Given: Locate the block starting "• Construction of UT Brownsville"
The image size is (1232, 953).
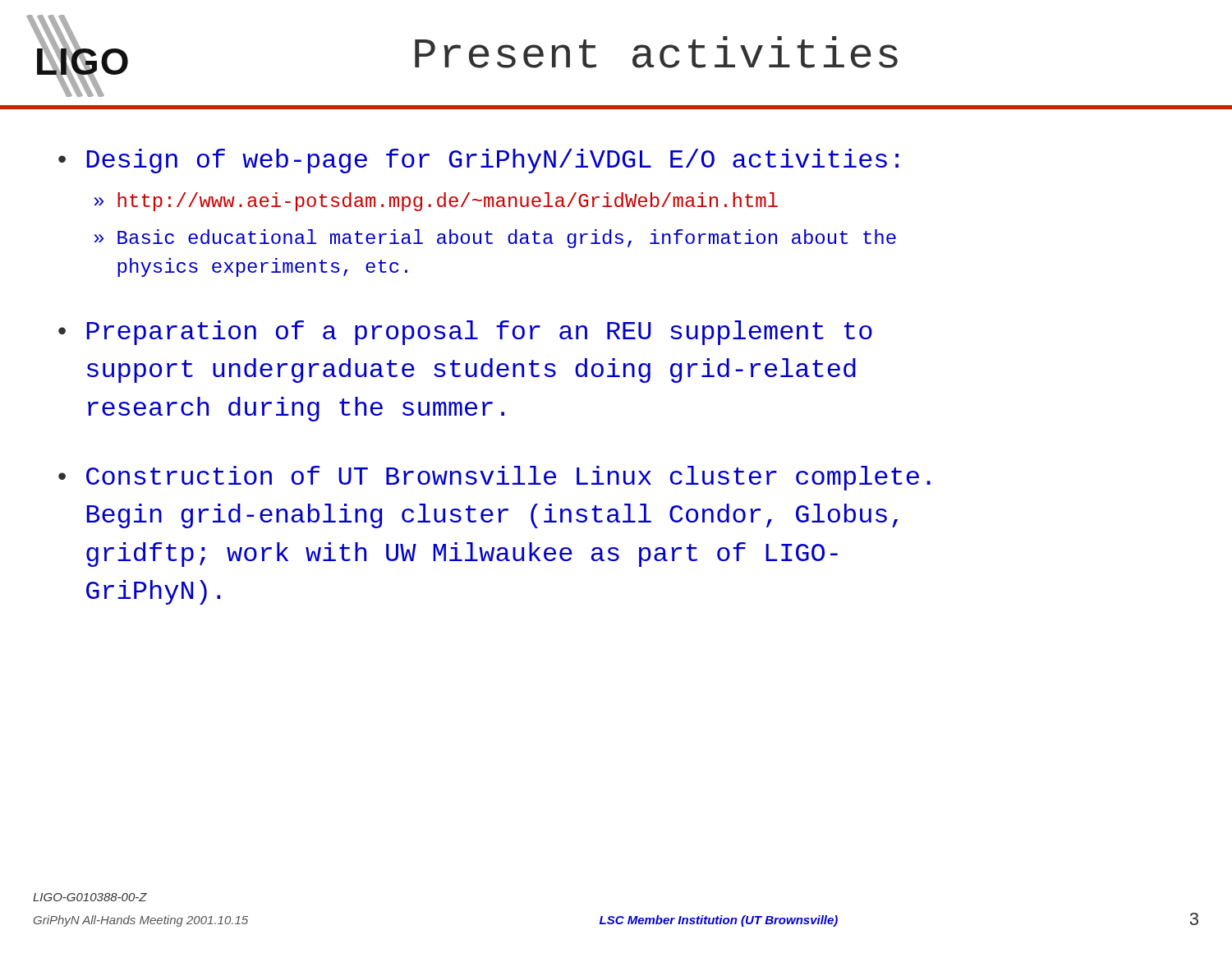Looking at the screenshot, I should click(497, 535).
